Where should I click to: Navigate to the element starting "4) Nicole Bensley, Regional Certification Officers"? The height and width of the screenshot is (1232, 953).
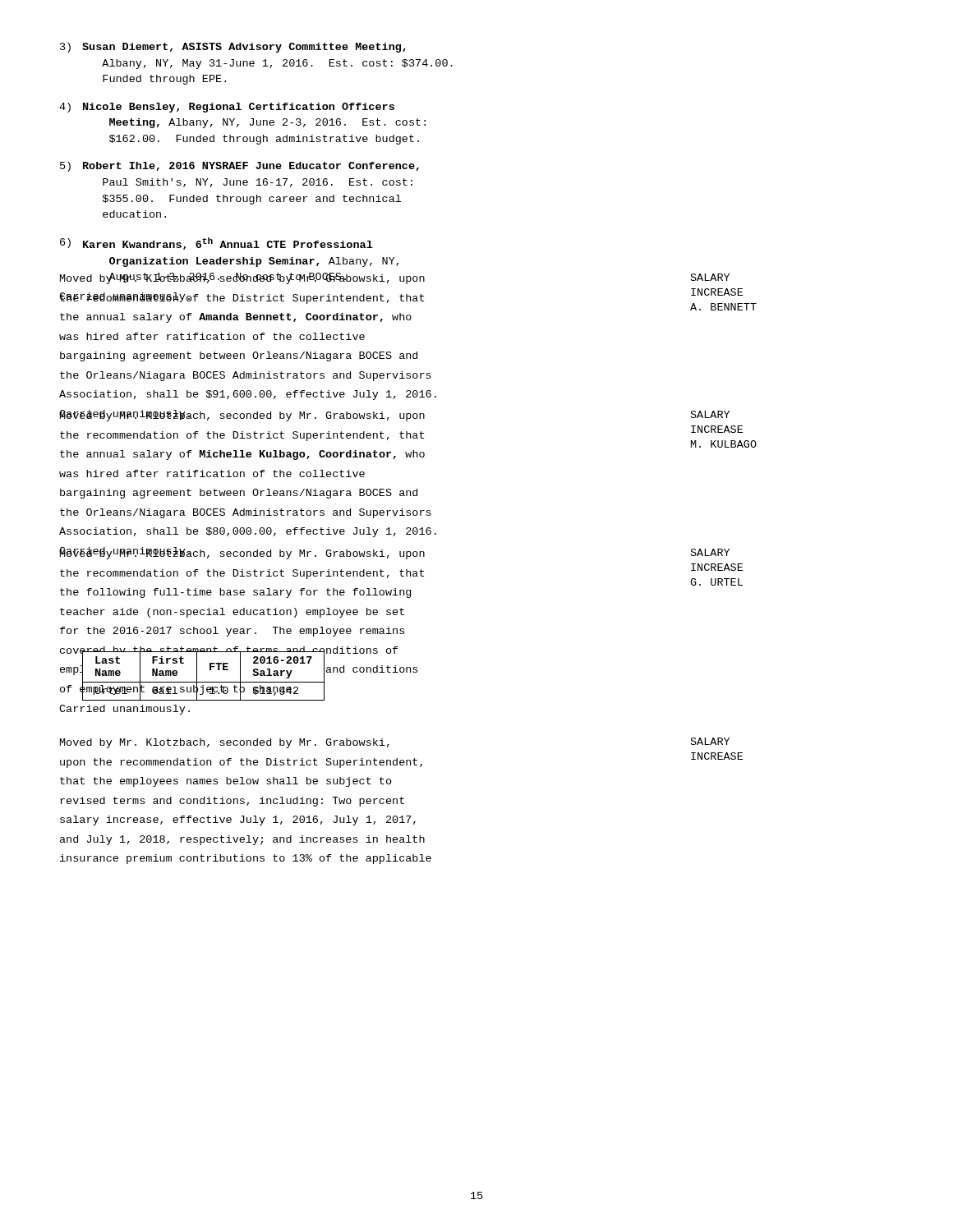coord(244,123)
